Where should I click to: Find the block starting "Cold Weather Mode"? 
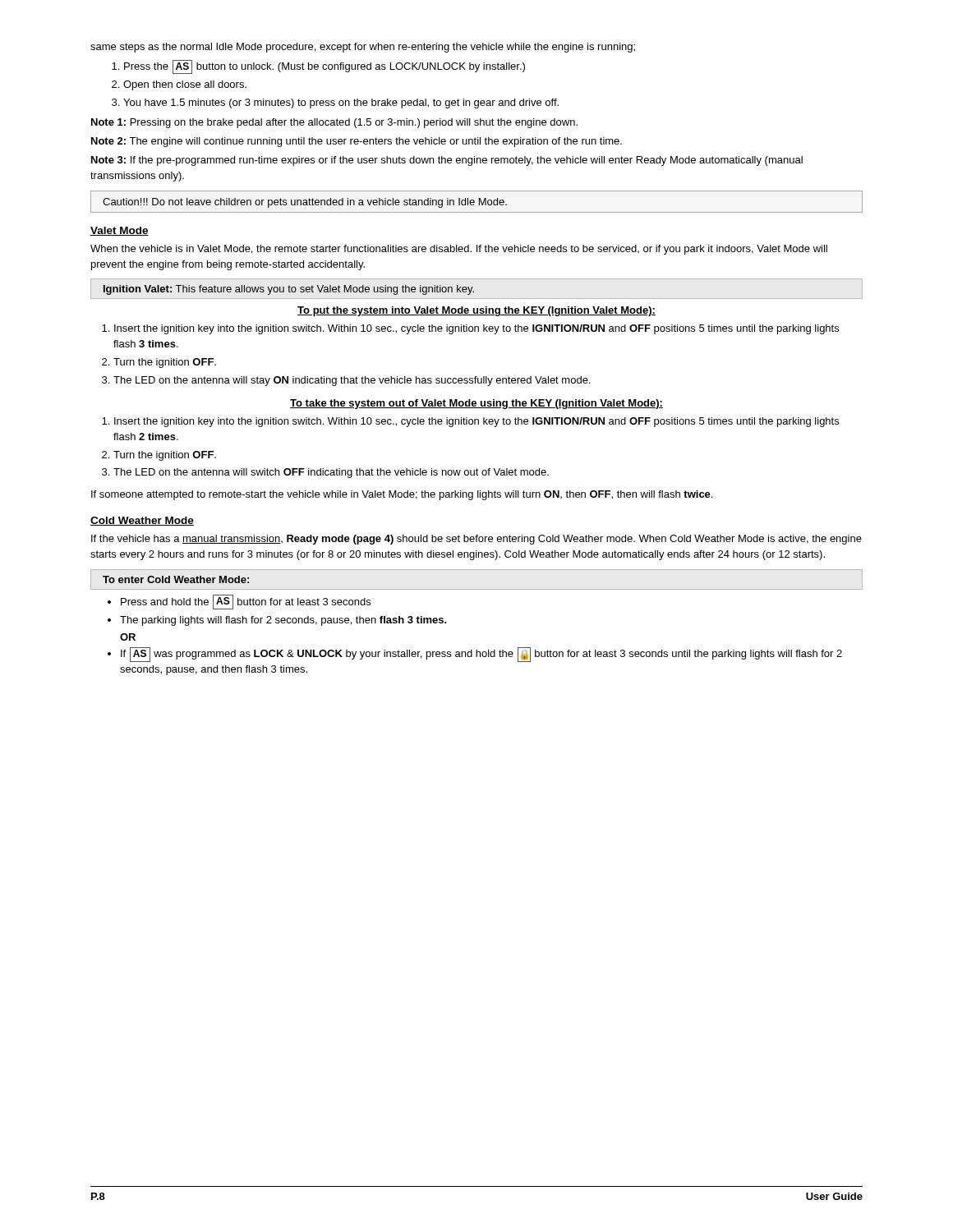[142, 520]
